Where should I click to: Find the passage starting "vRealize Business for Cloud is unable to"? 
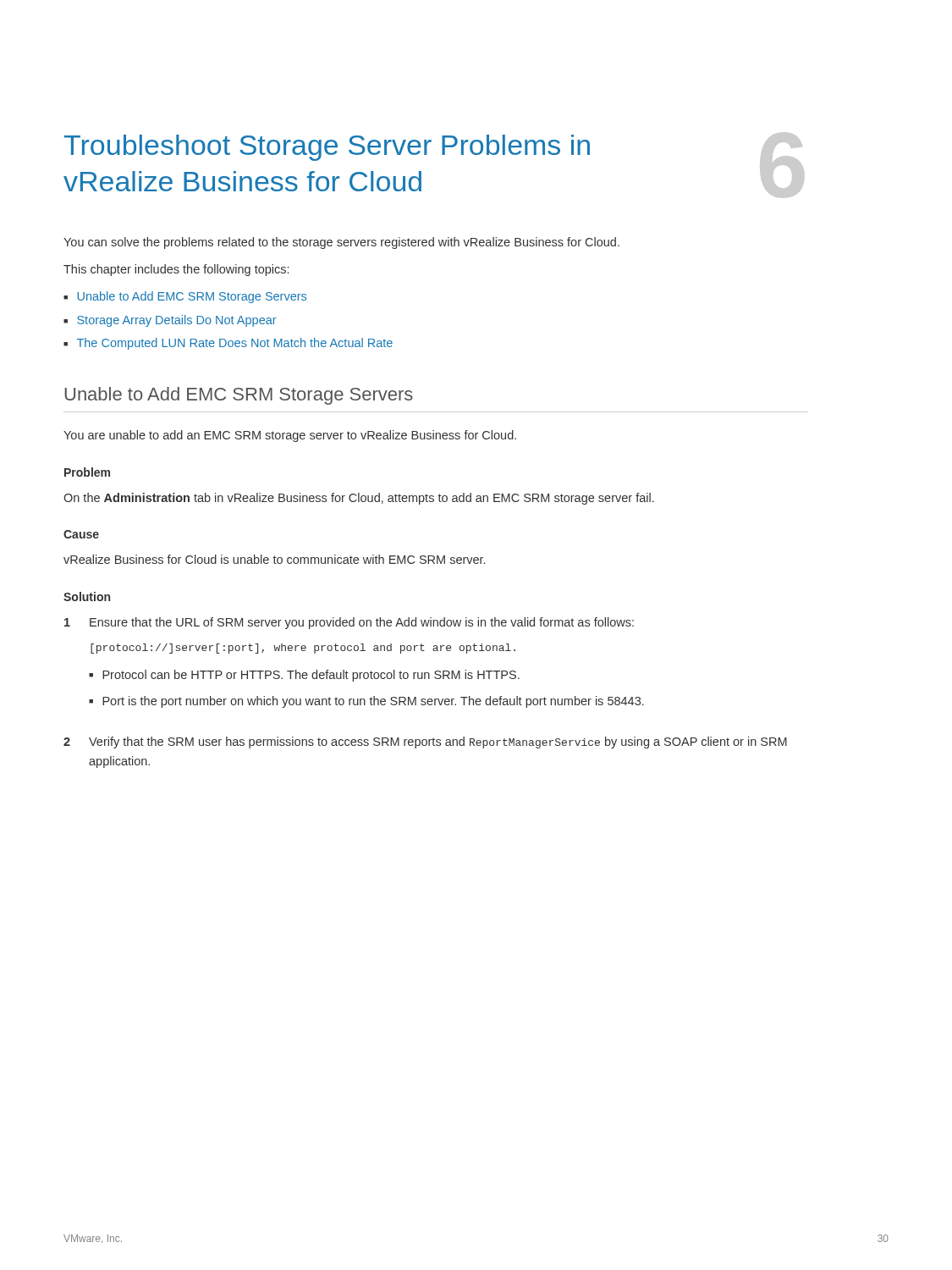point(275,560)
